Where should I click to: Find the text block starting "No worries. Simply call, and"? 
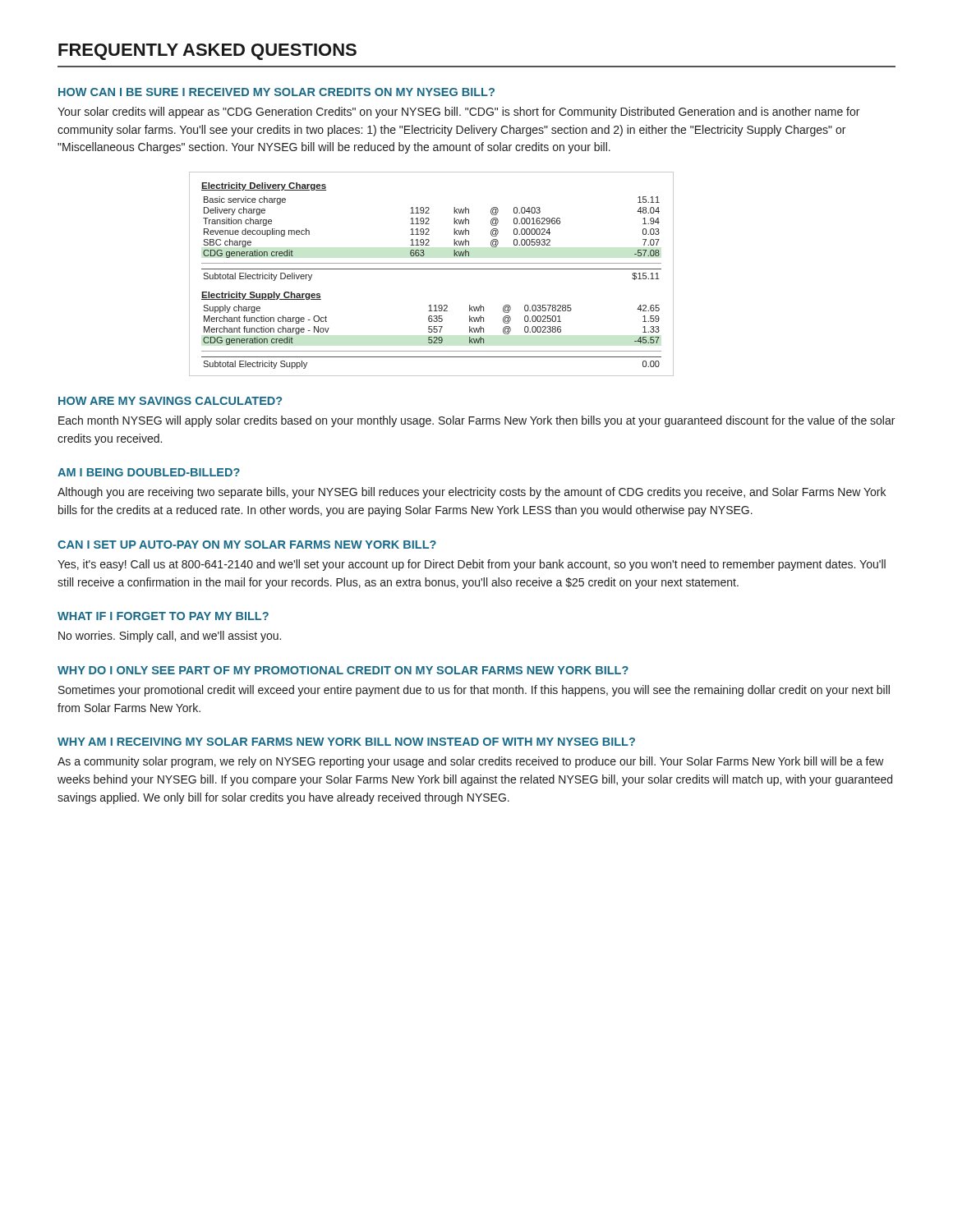point(170,636)
